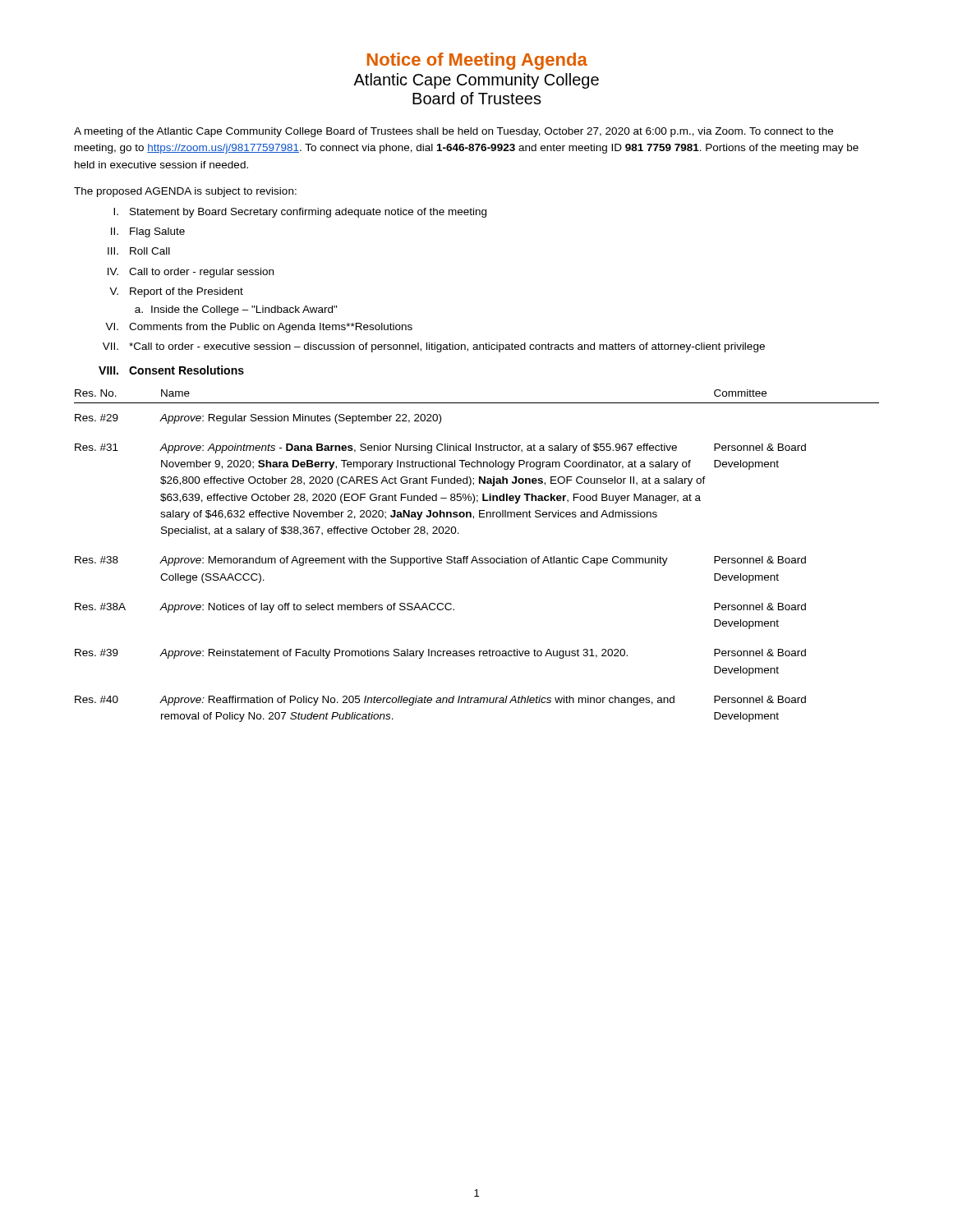The width and height of the screenshot is (953, 1232).
Task: Find the table that mentions "Res. #38A"
Action: (x=476, y=557)
